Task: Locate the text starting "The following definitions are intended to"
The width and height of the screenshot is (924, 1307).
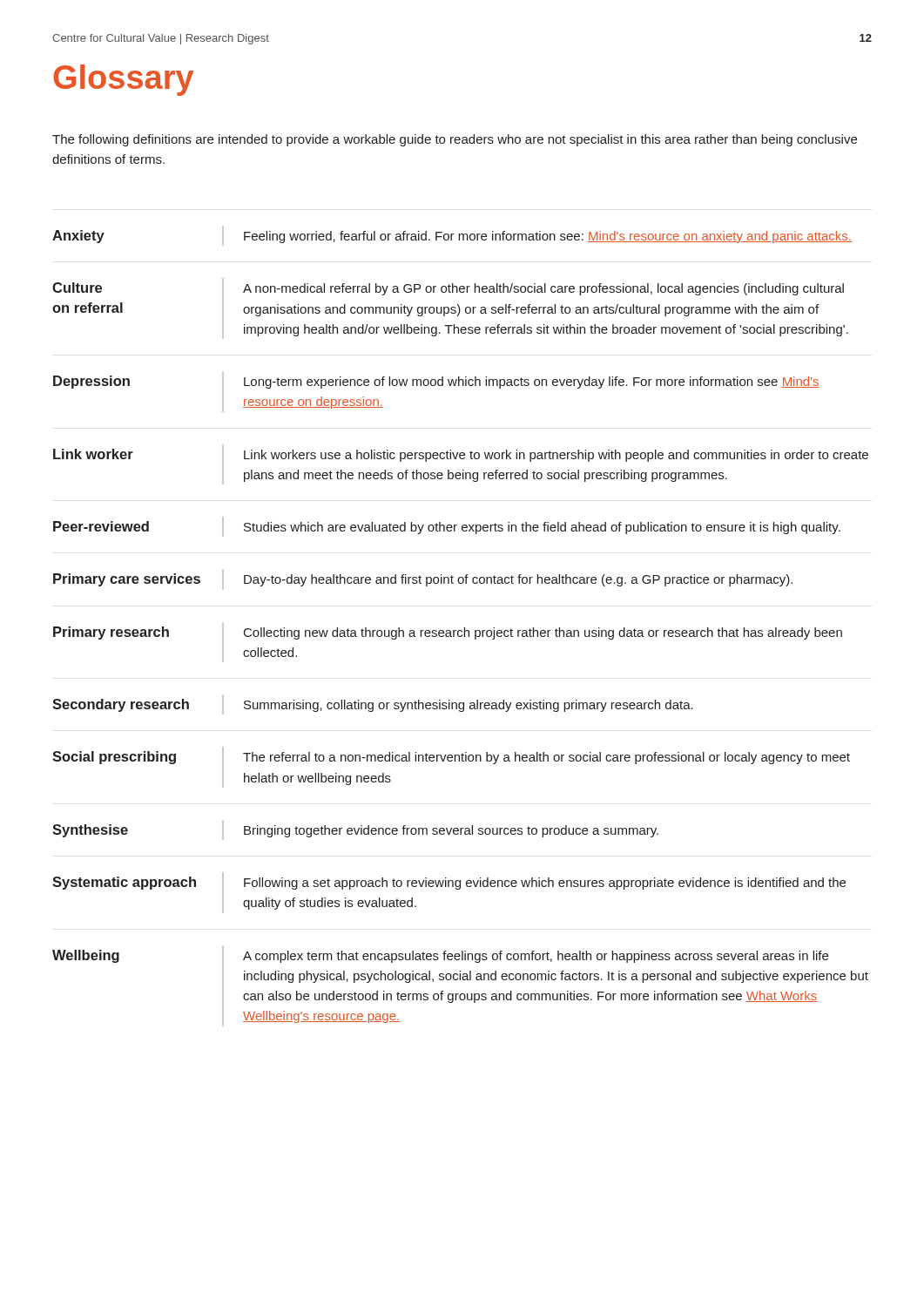Action: pos(455,149)
